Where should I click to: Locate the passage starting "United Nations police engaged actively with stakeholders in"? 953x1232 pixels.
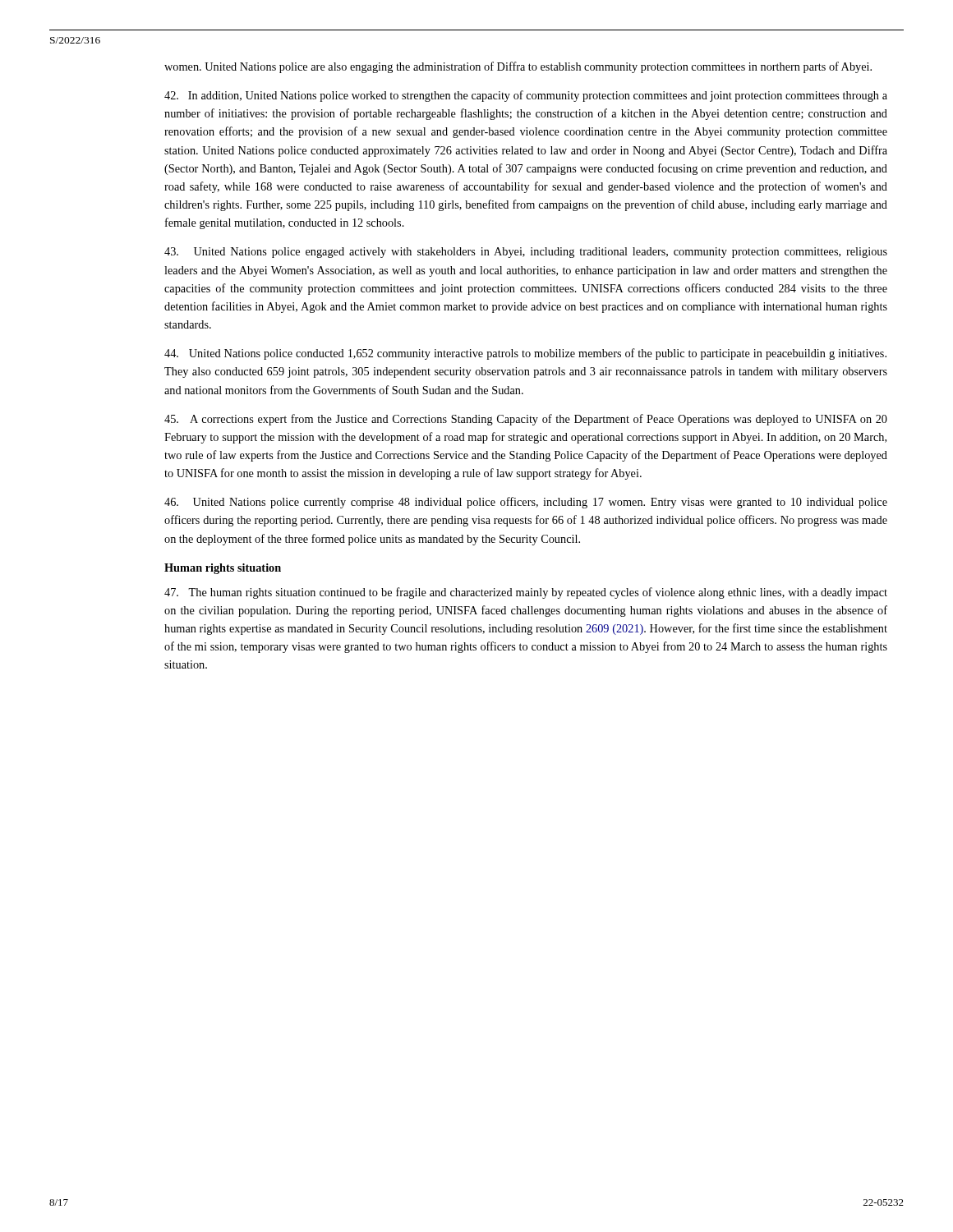[x=526, y=288]
